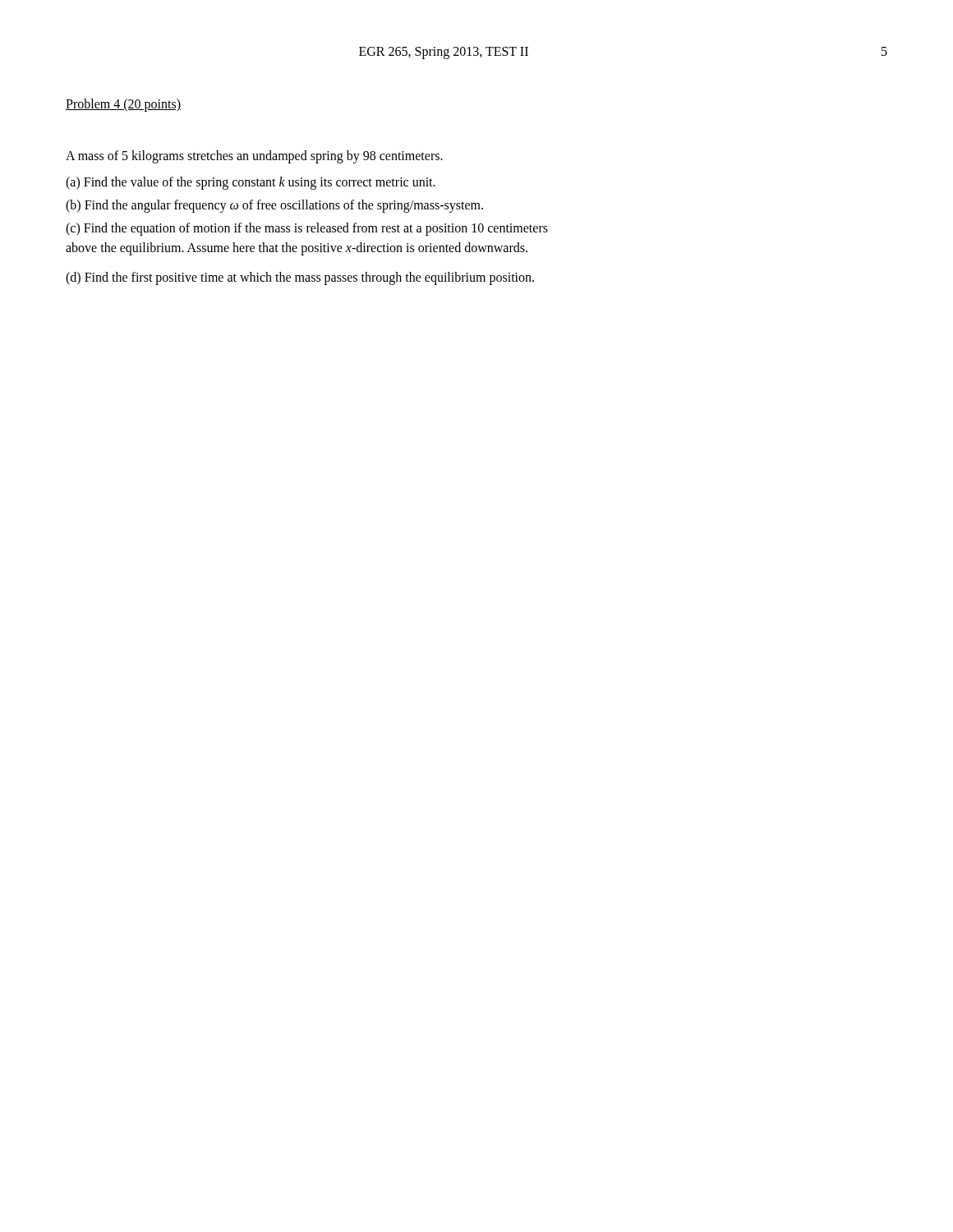Screen dimensions: 1232x953
Task: Point to the text block starting "A mass of"
Action: (x=254, y=156)
